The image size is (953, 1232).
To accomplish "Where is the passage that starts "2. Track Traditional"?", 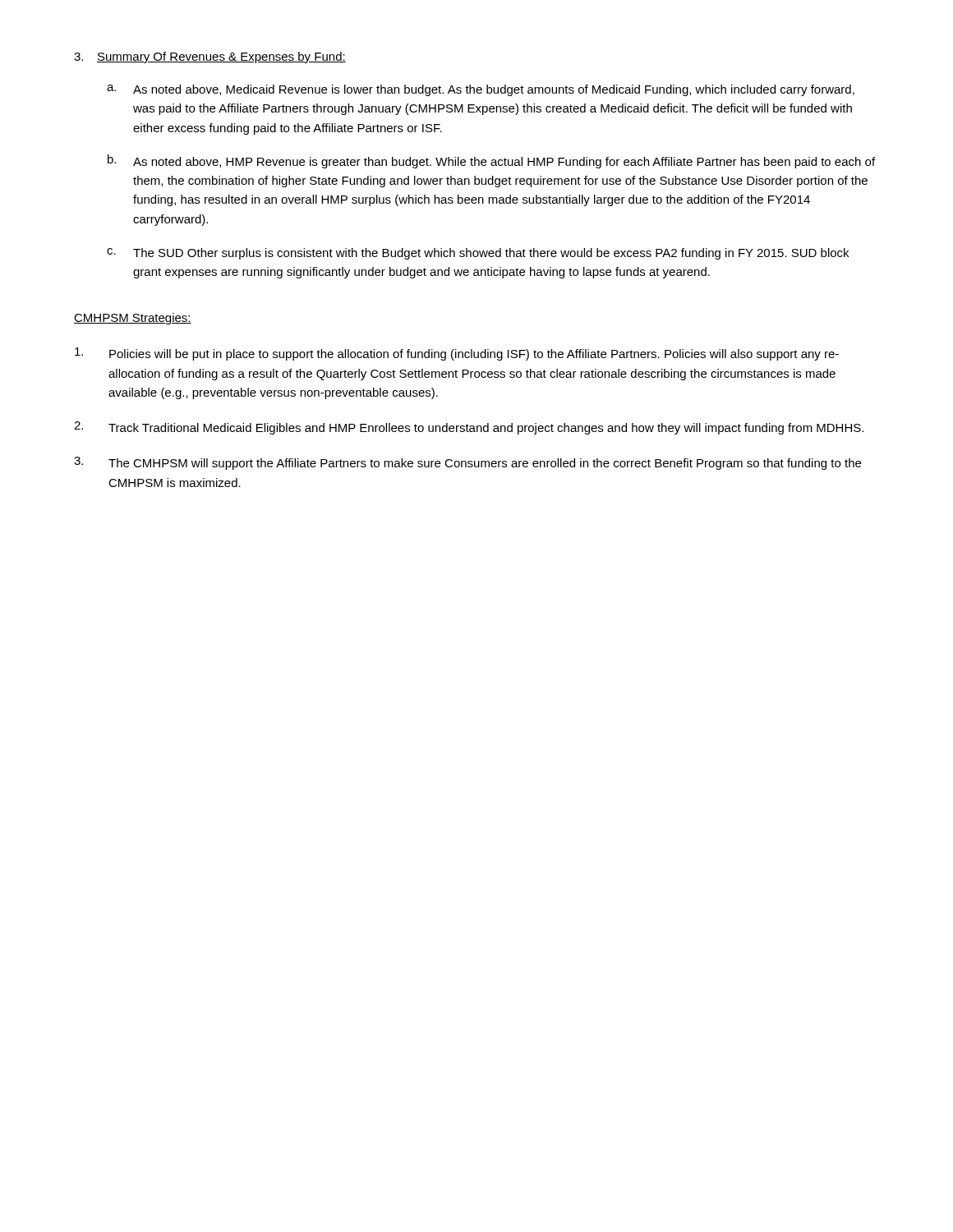I will tap(469, 428).
